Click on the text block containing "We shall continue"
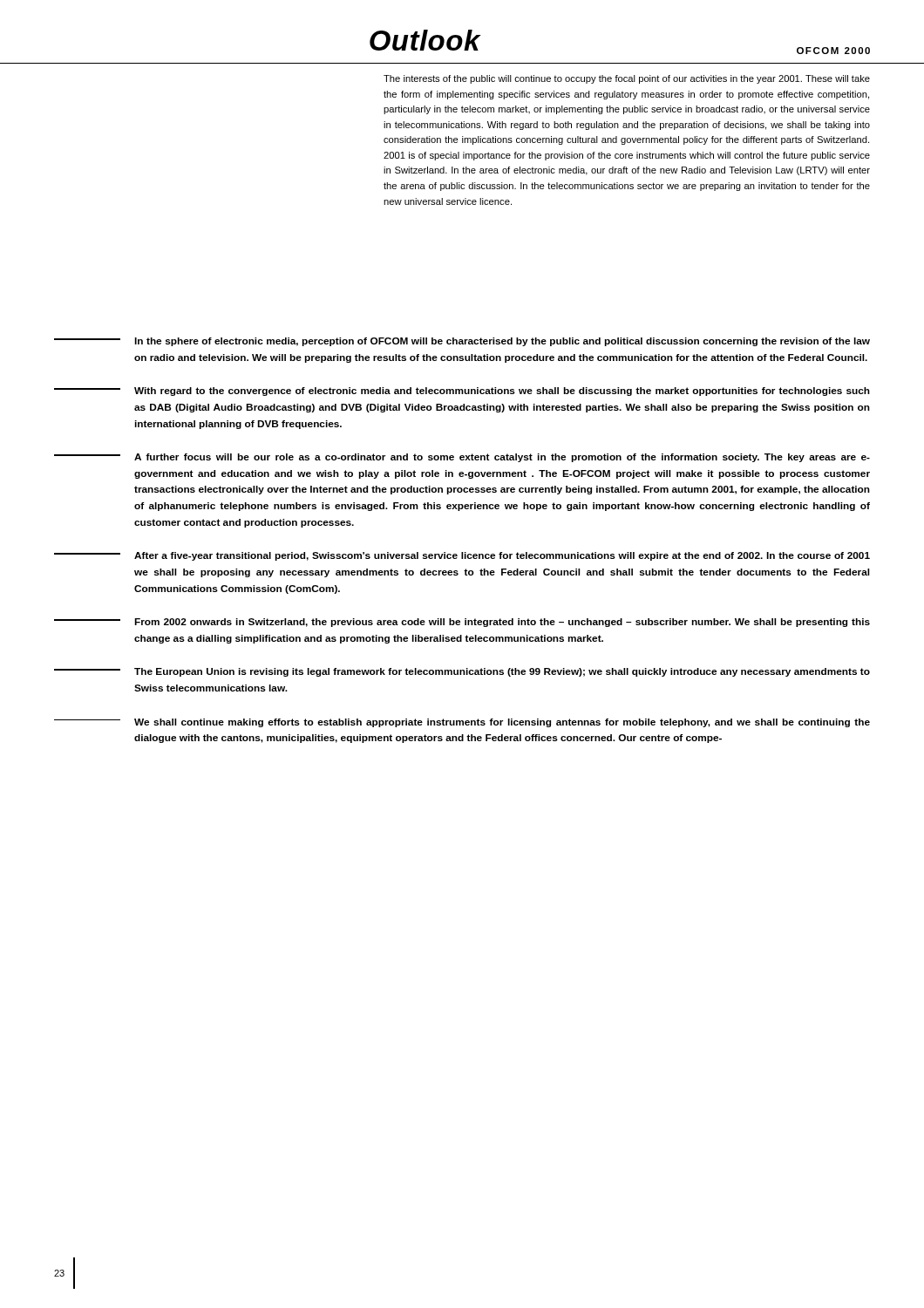Viewport: 924px width, 1308px height. click(462, 730)
